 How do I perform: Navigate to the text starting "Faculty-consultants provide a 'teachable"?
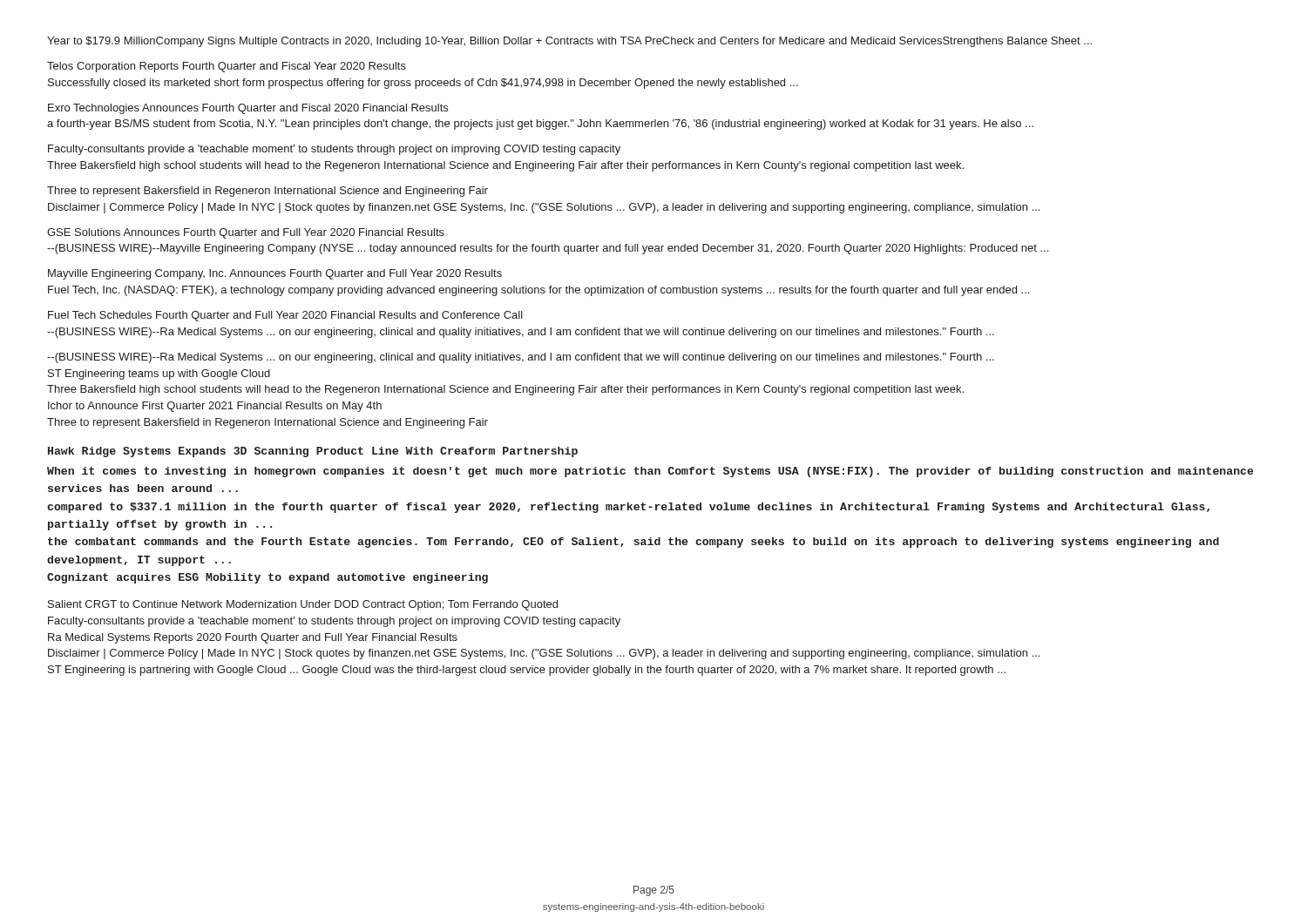[x=506, y=157]
